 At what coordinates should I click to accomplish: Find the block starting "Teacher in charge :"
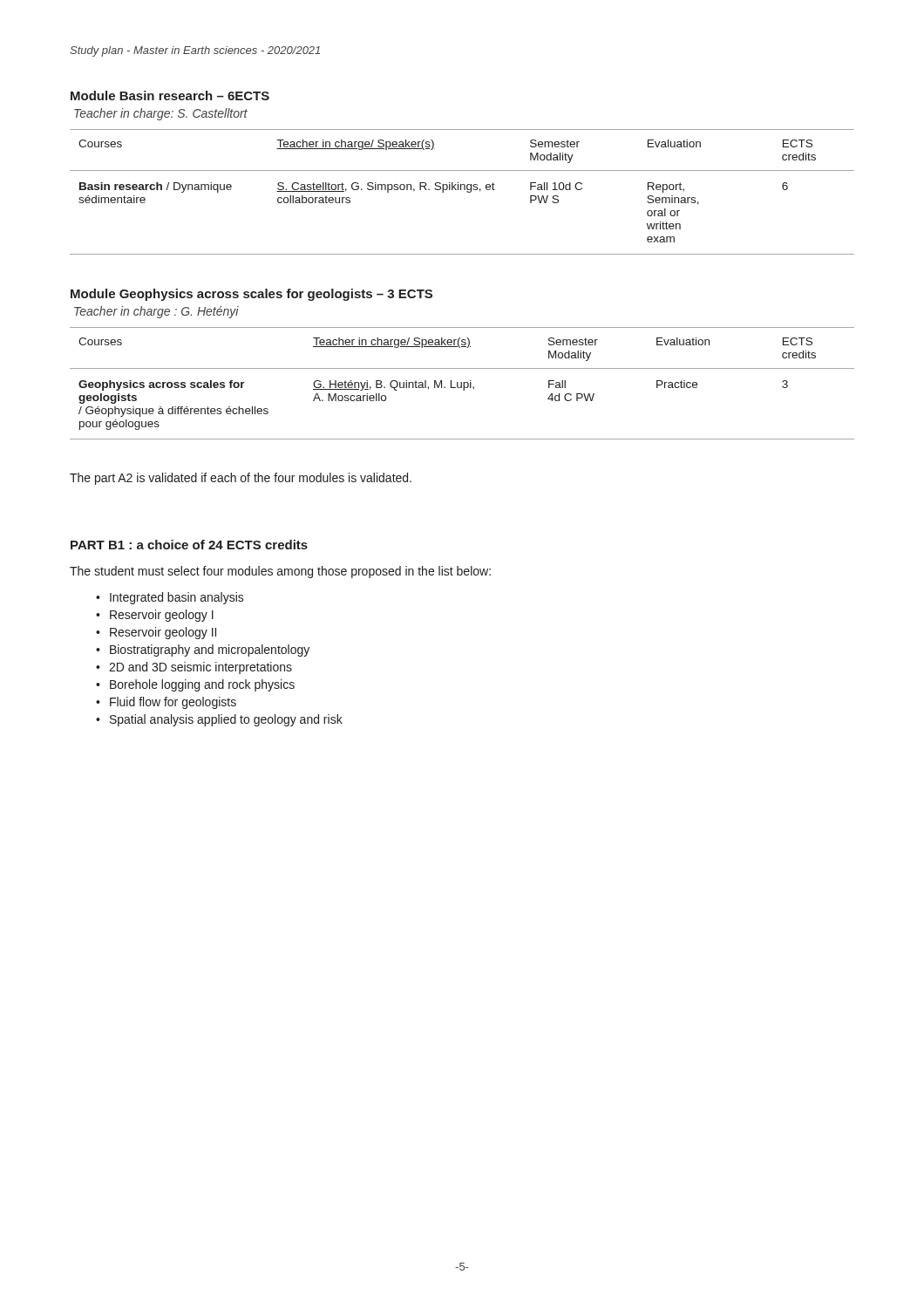tap(156, 311)
